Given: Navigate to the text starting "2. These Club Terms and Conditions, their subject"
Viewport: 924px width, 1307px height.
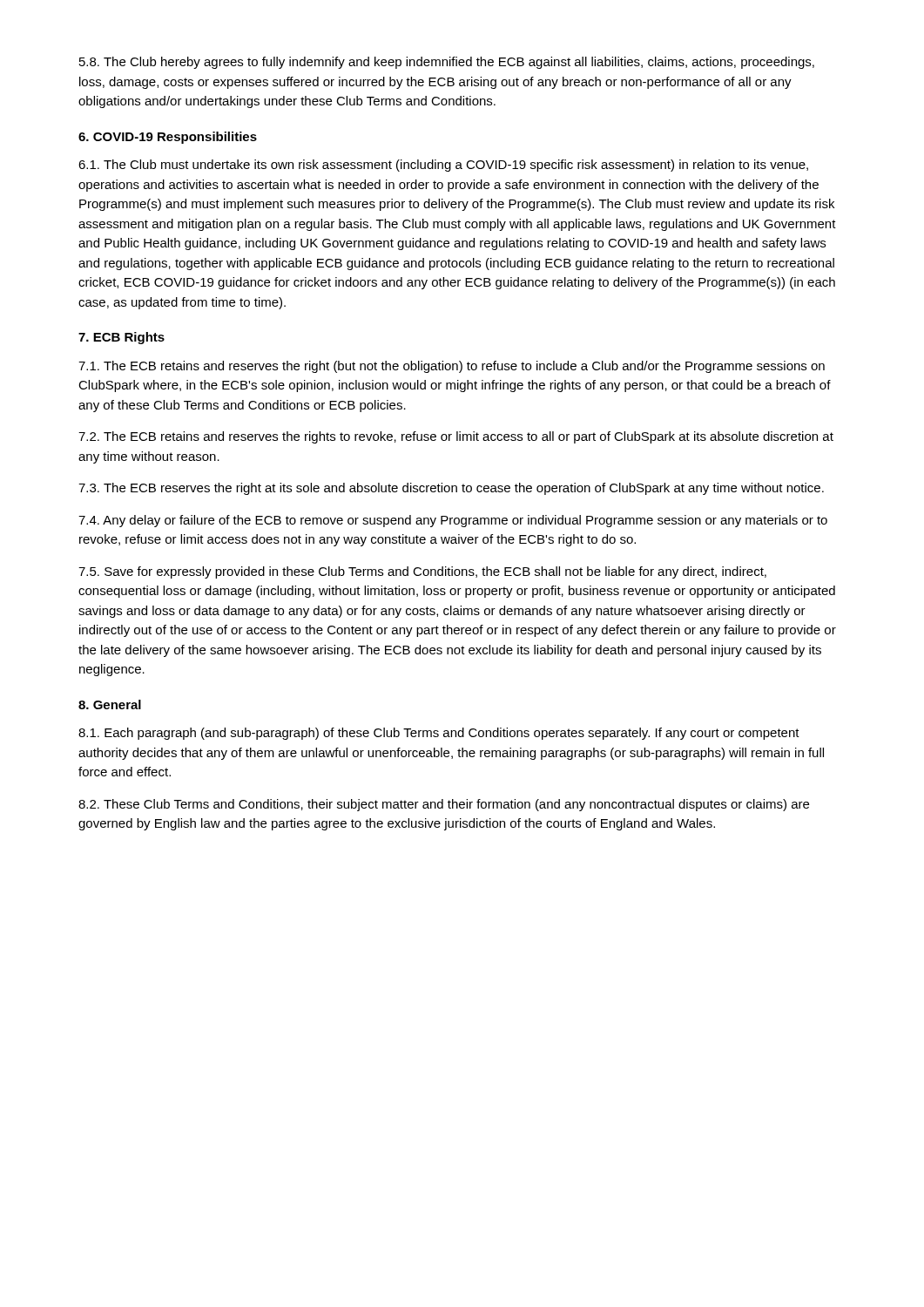Looking at the screenshot, I should tap(444, 813).
